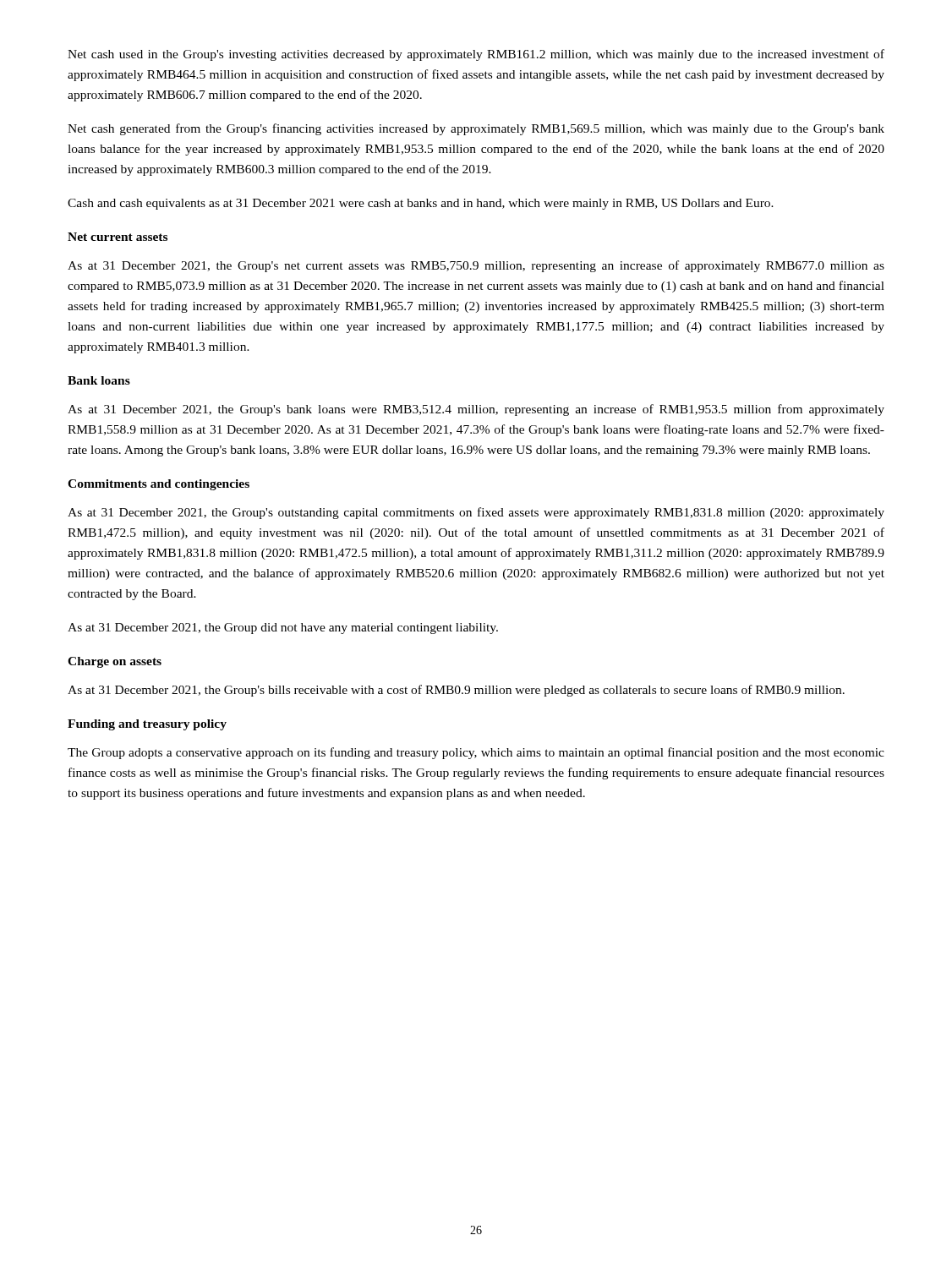This screenshot has height=1268, width=952.
Task: Locate the text starting "Net cash used in the Group's"
Action: click(476, 74)
